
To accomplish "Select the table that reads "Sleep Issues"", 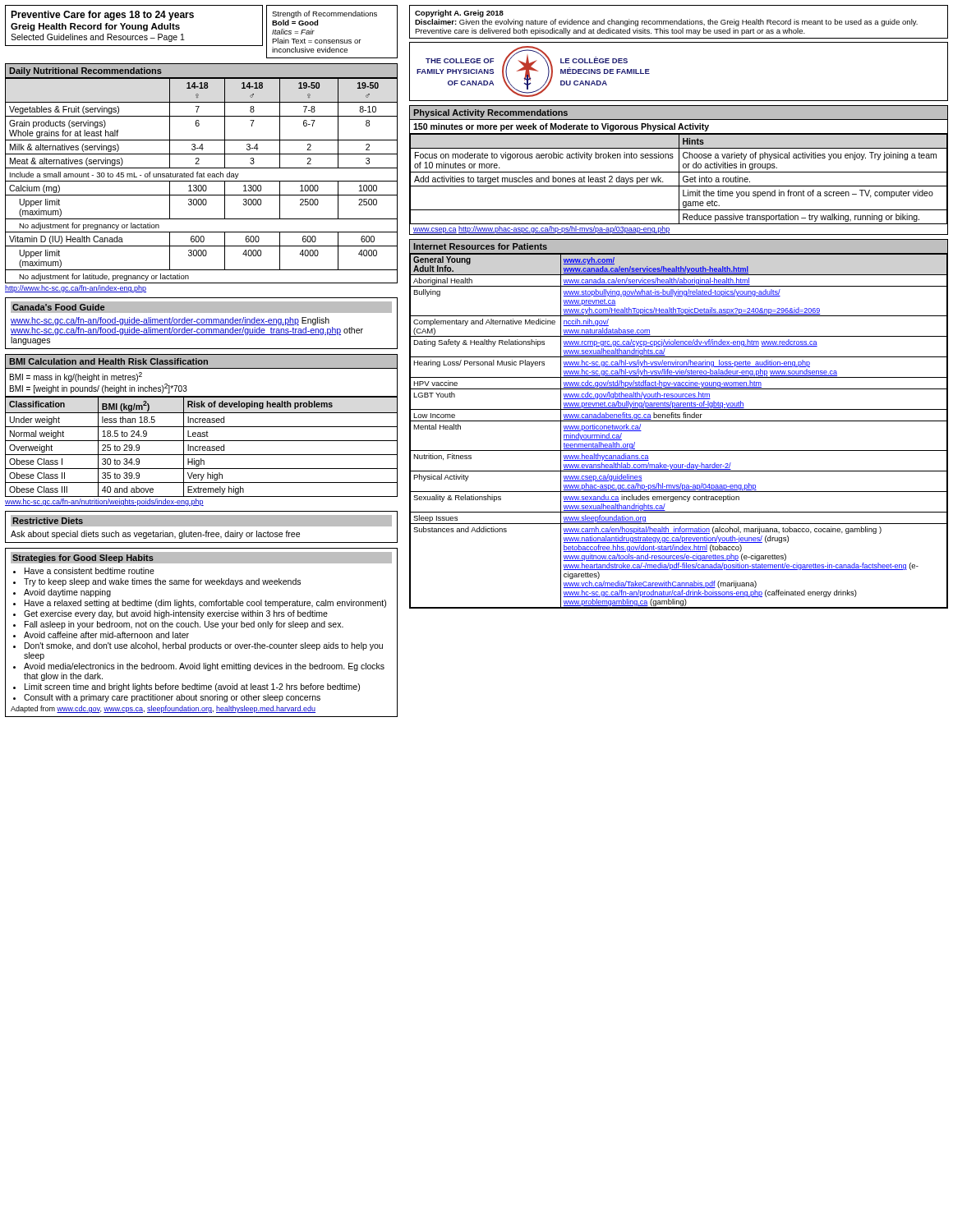I will pyautogui.click(x=679, y=424).
